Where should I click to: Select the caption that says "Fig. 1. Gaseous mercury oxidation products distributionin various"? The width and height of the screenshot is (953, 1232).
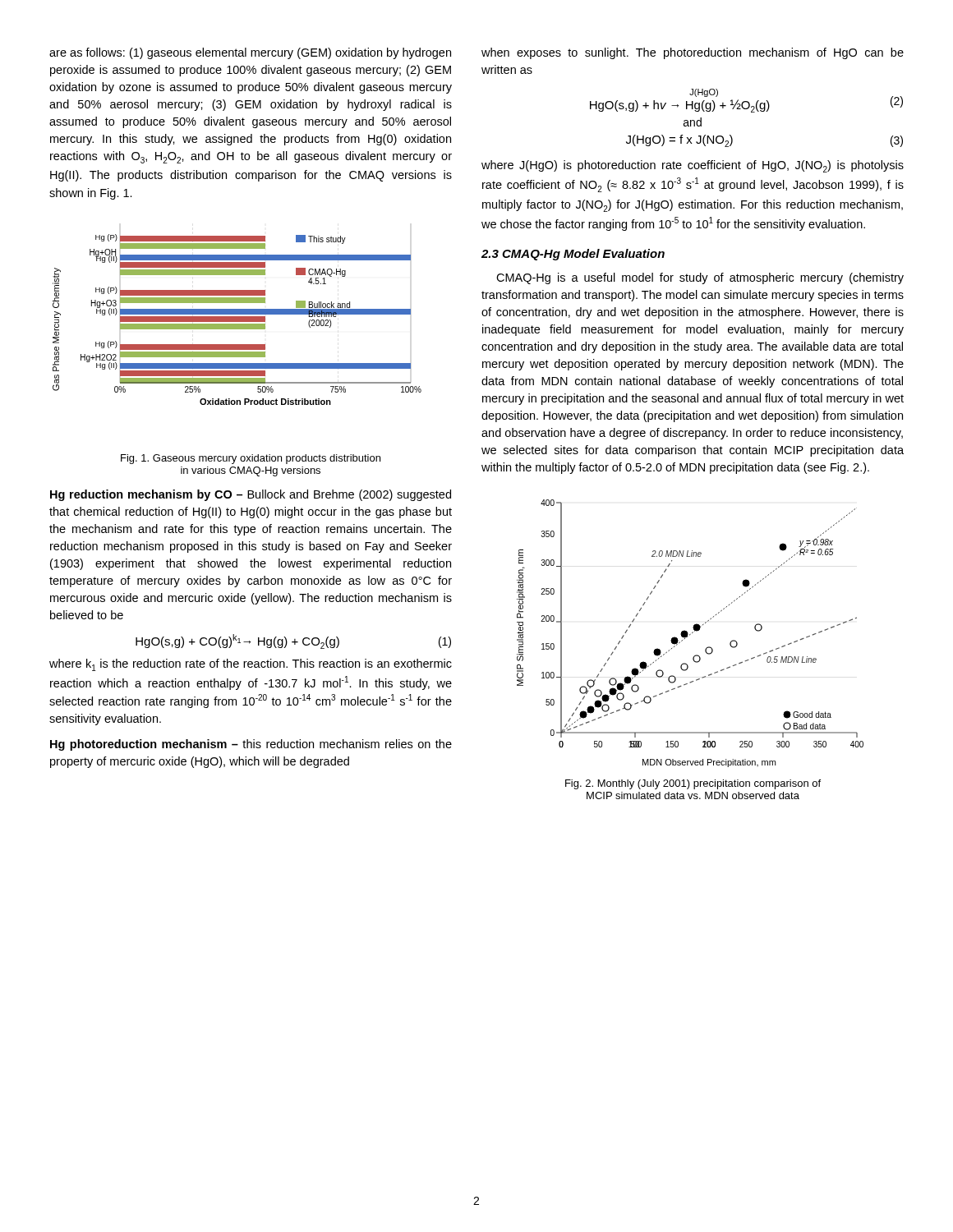tap(251, 464)
